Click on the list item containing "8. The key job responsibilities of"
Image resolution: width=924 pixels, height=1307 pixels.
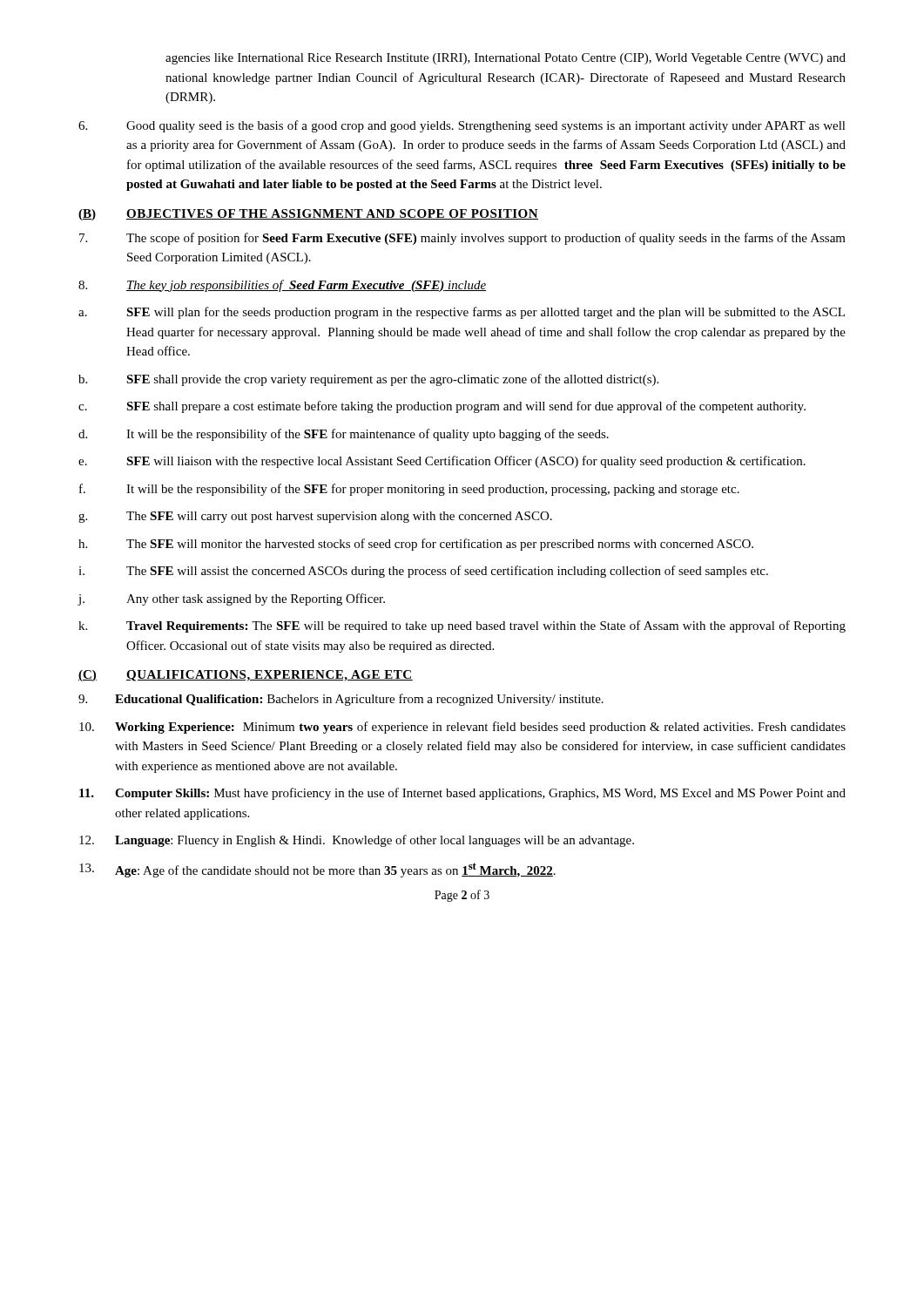tap(462, 285)
